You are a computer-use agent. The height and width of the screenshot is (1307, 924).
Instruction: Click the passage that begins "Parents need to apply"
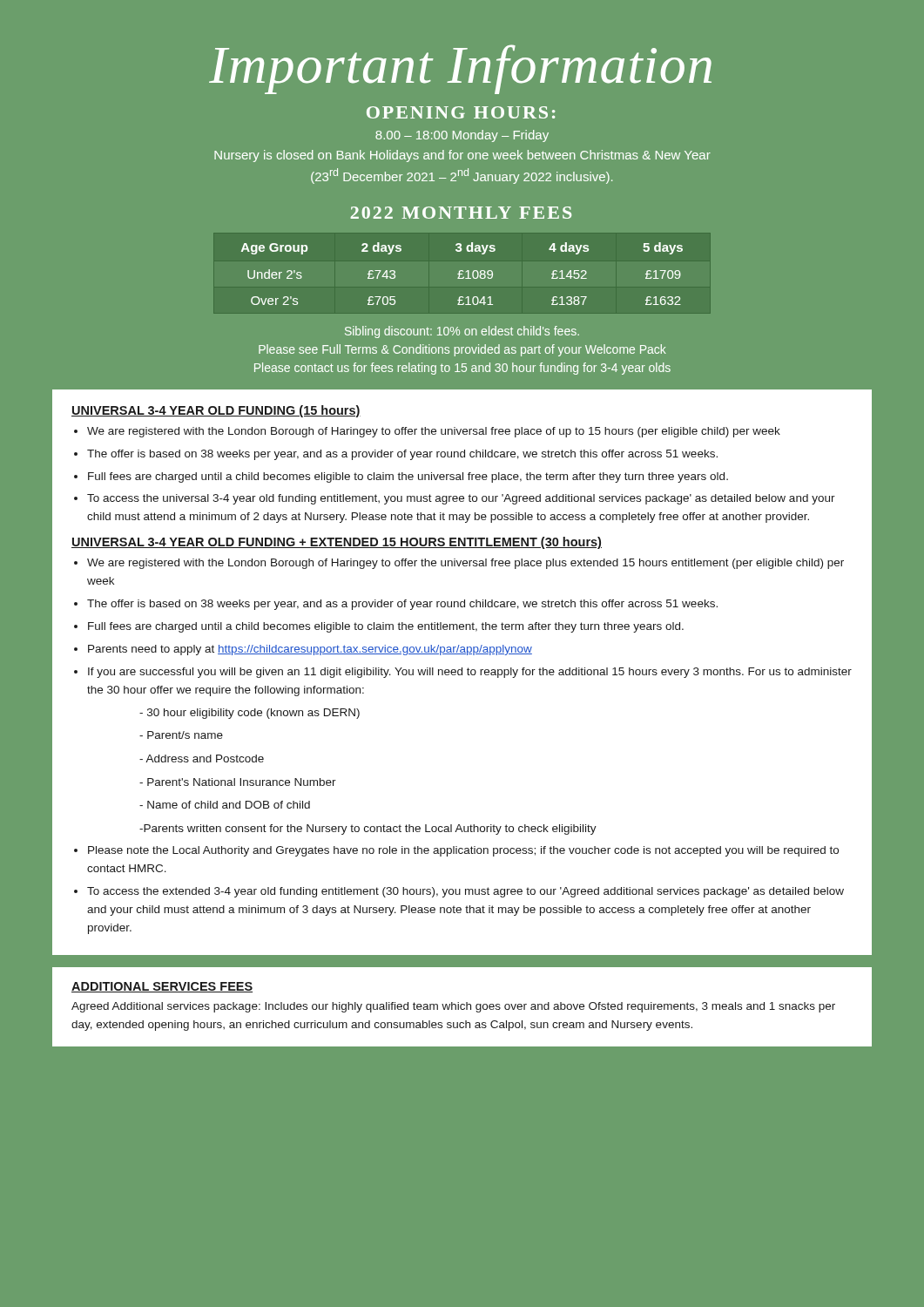pyautogui.click(x=310, y=649)
